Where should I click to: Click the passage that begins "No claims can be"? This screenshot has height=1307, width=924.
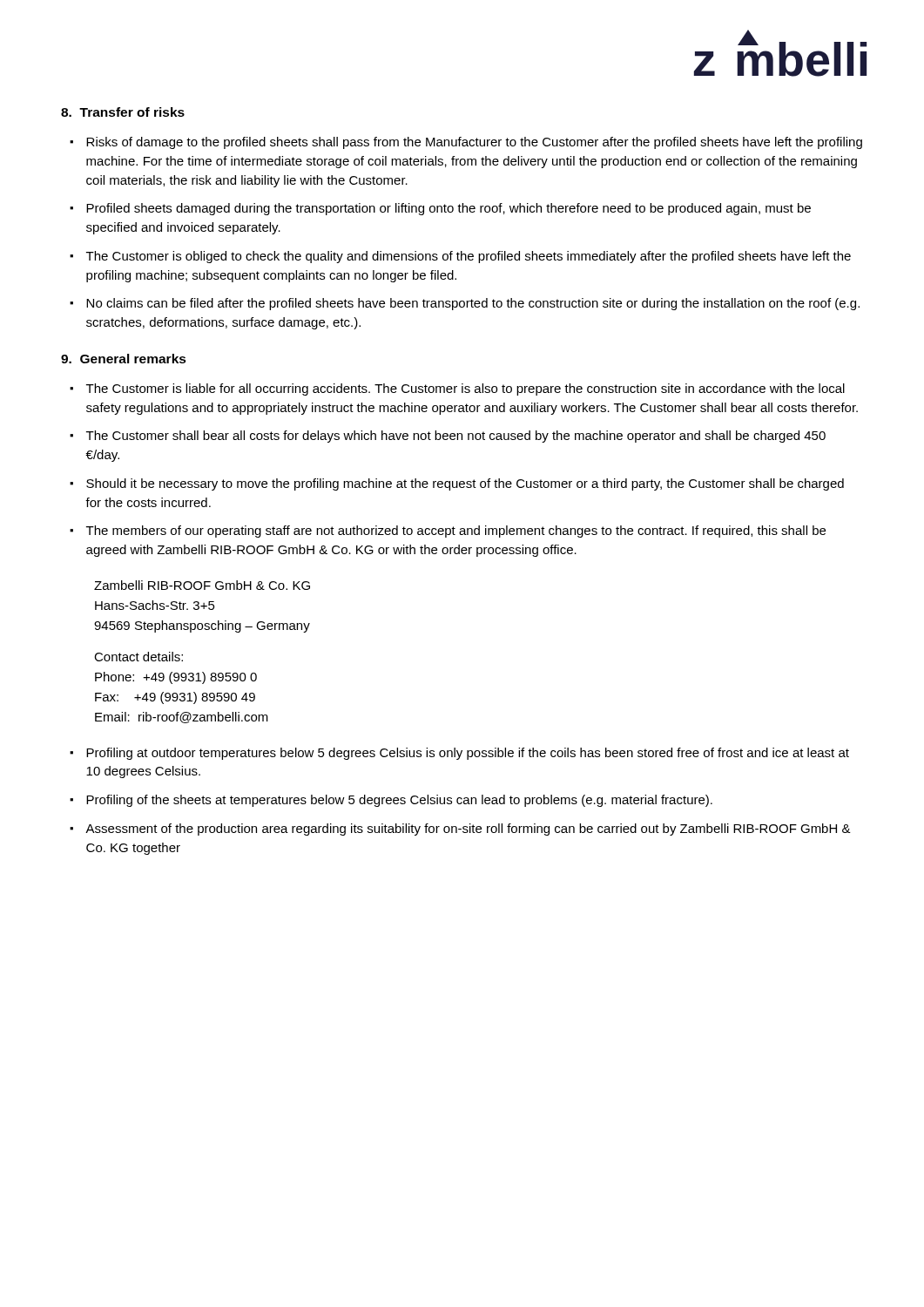474,313
